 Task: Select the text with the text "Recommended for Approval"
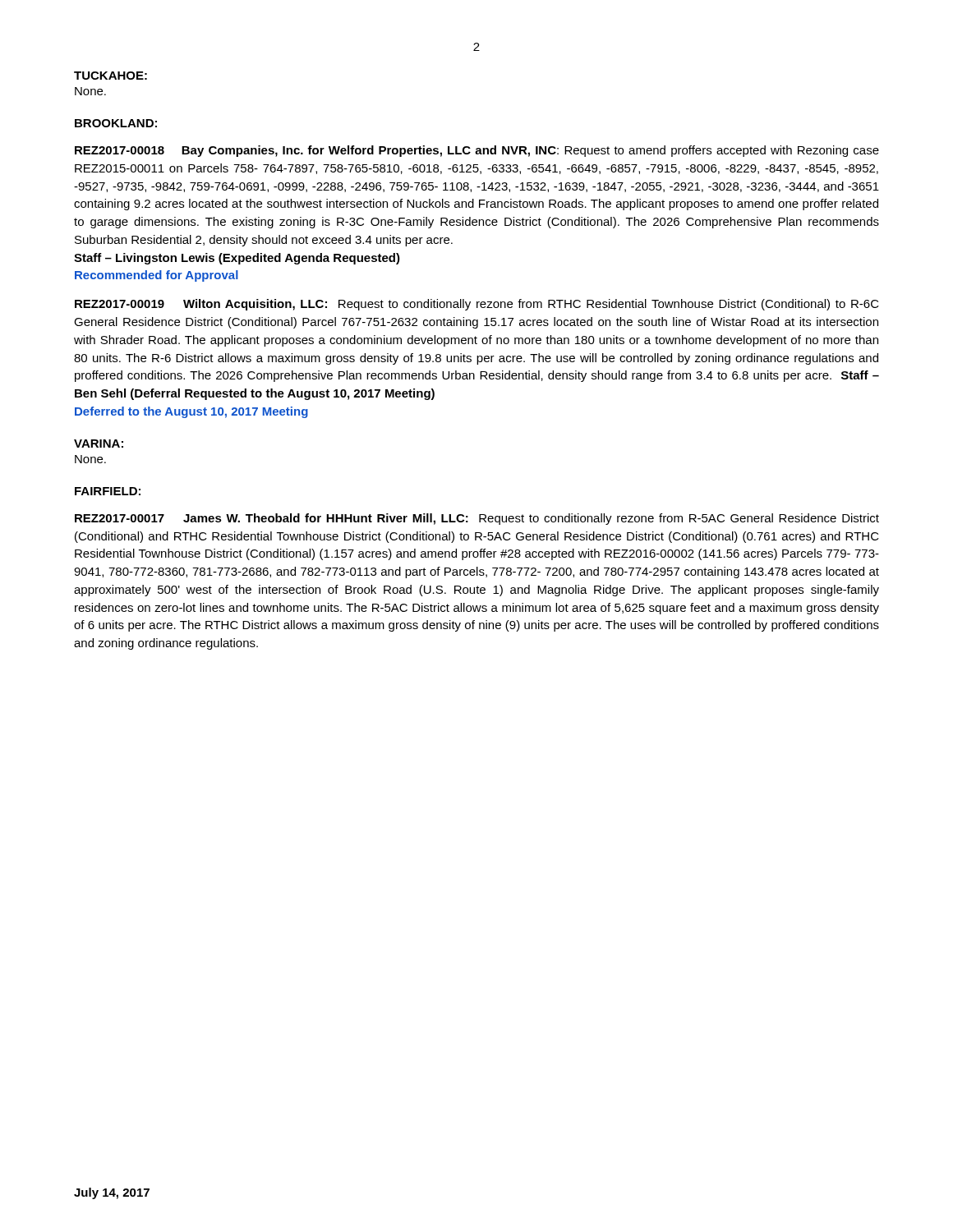[156, 275]
